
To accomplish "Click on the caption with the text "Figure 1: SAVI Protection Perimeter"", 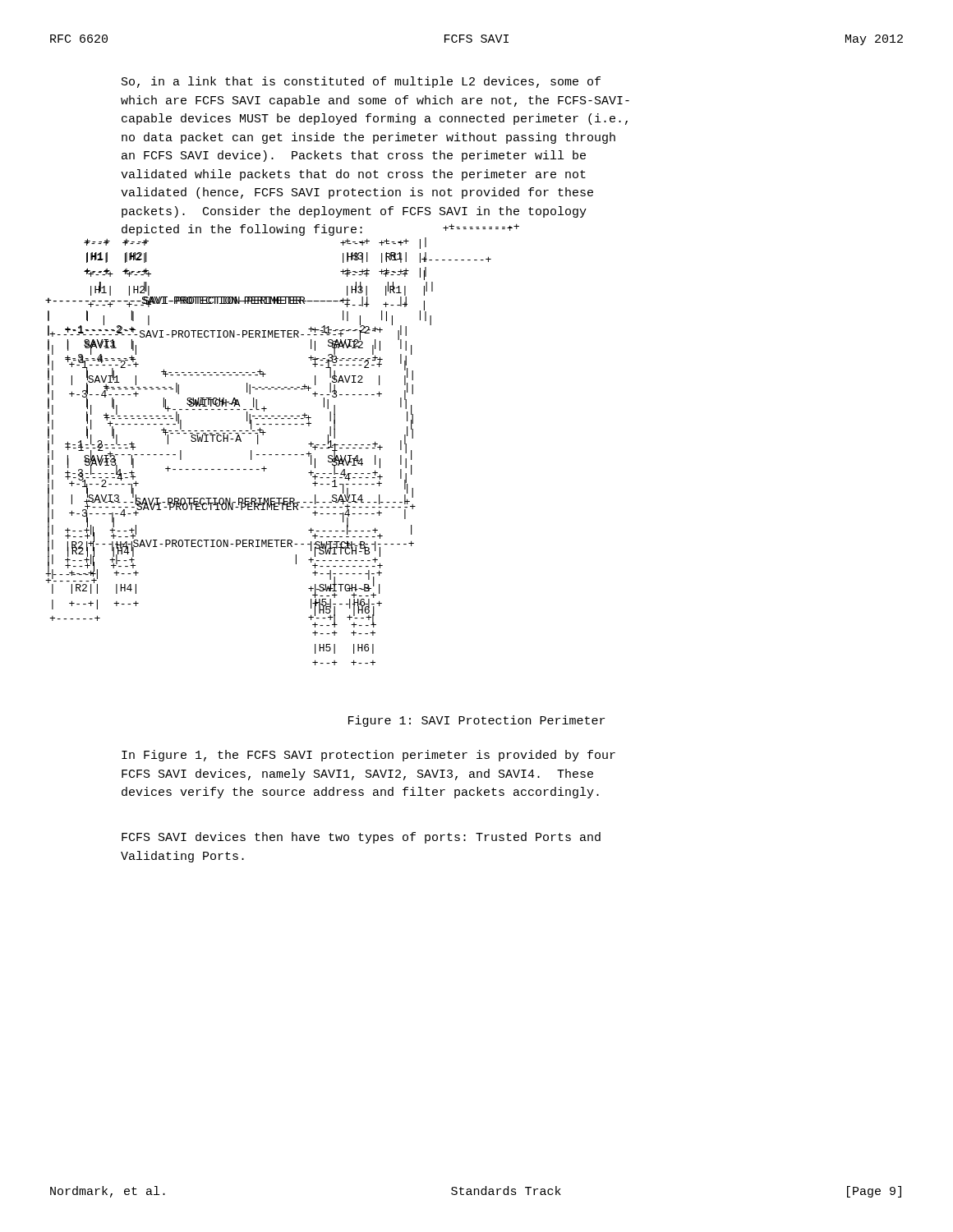I will click(476, 722).
